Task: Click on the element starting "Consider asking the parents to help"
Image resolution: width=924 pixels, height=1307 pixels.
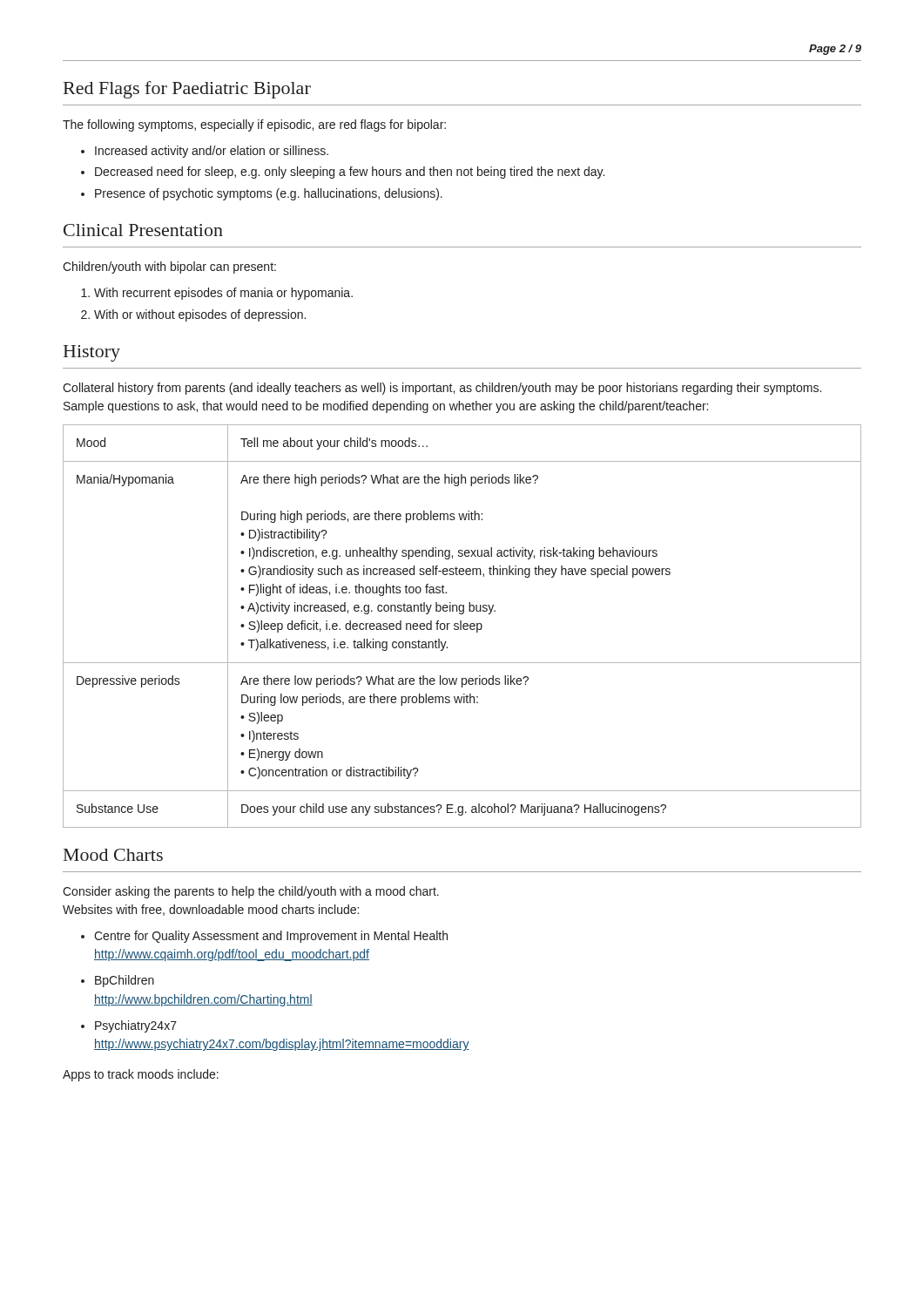Action: point(251,900)
